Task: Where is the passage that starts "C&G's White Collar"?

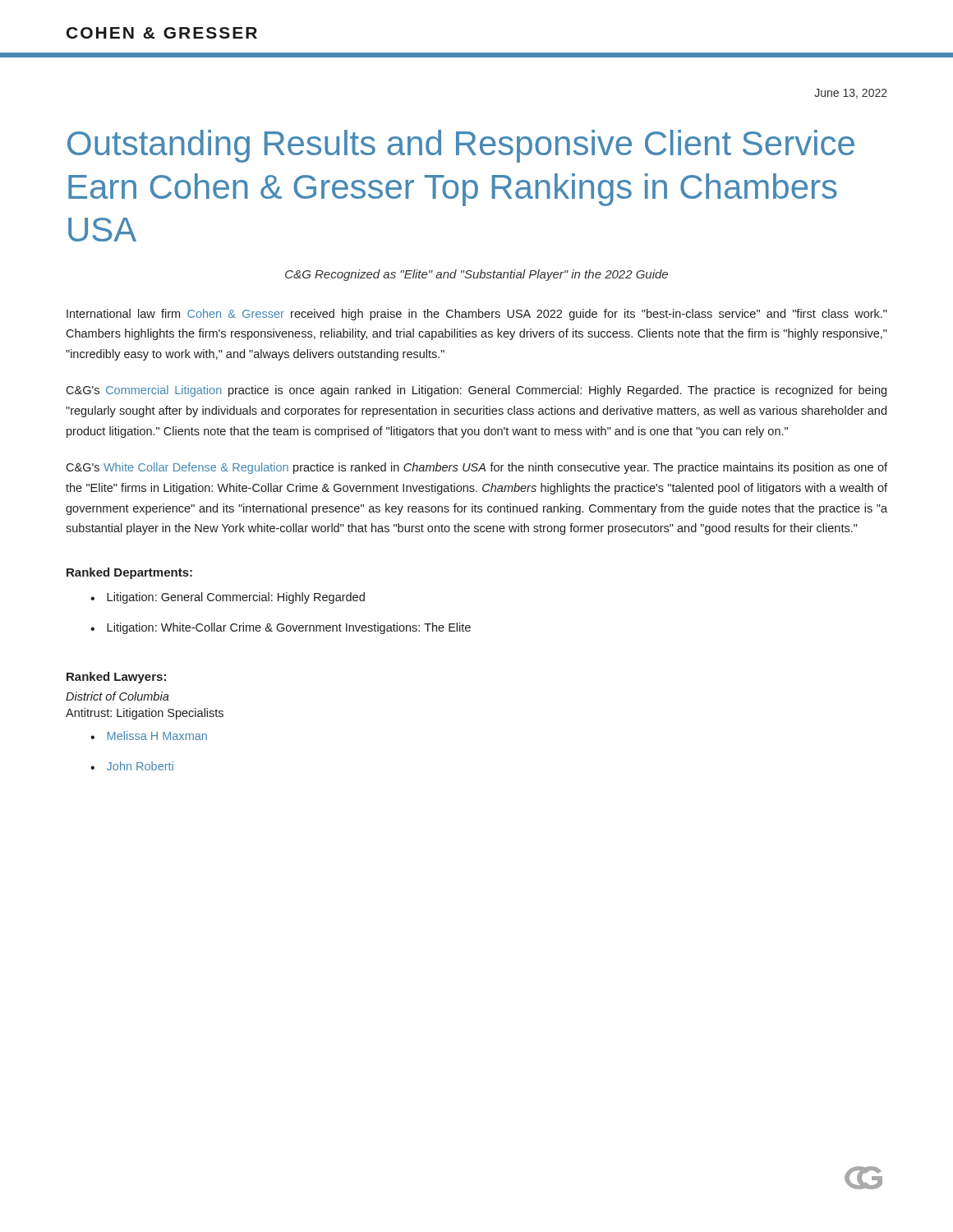Action: tap(476, 498)
